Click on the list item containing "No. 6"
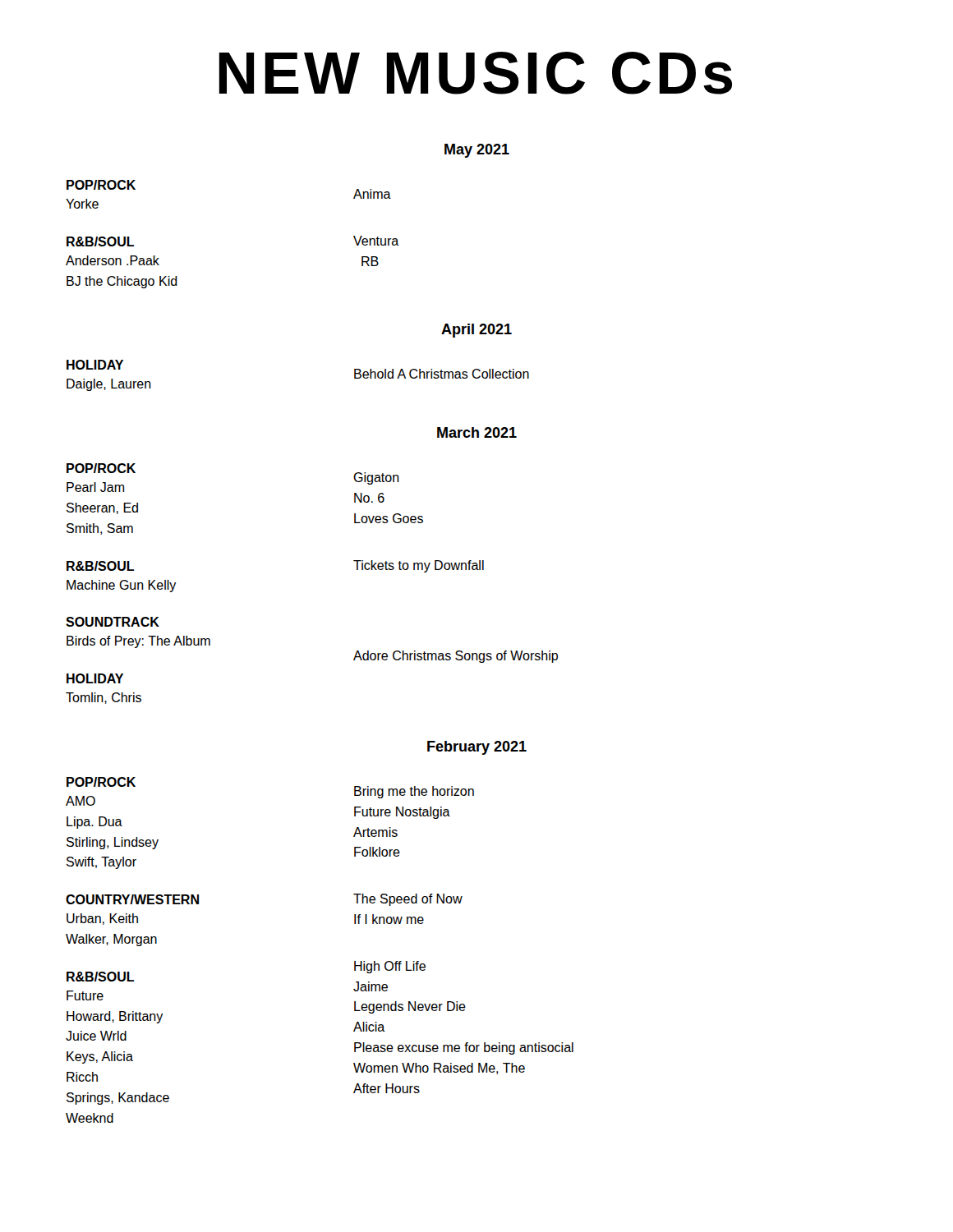This screenshot has width=953, height=1232. (369, 498)
